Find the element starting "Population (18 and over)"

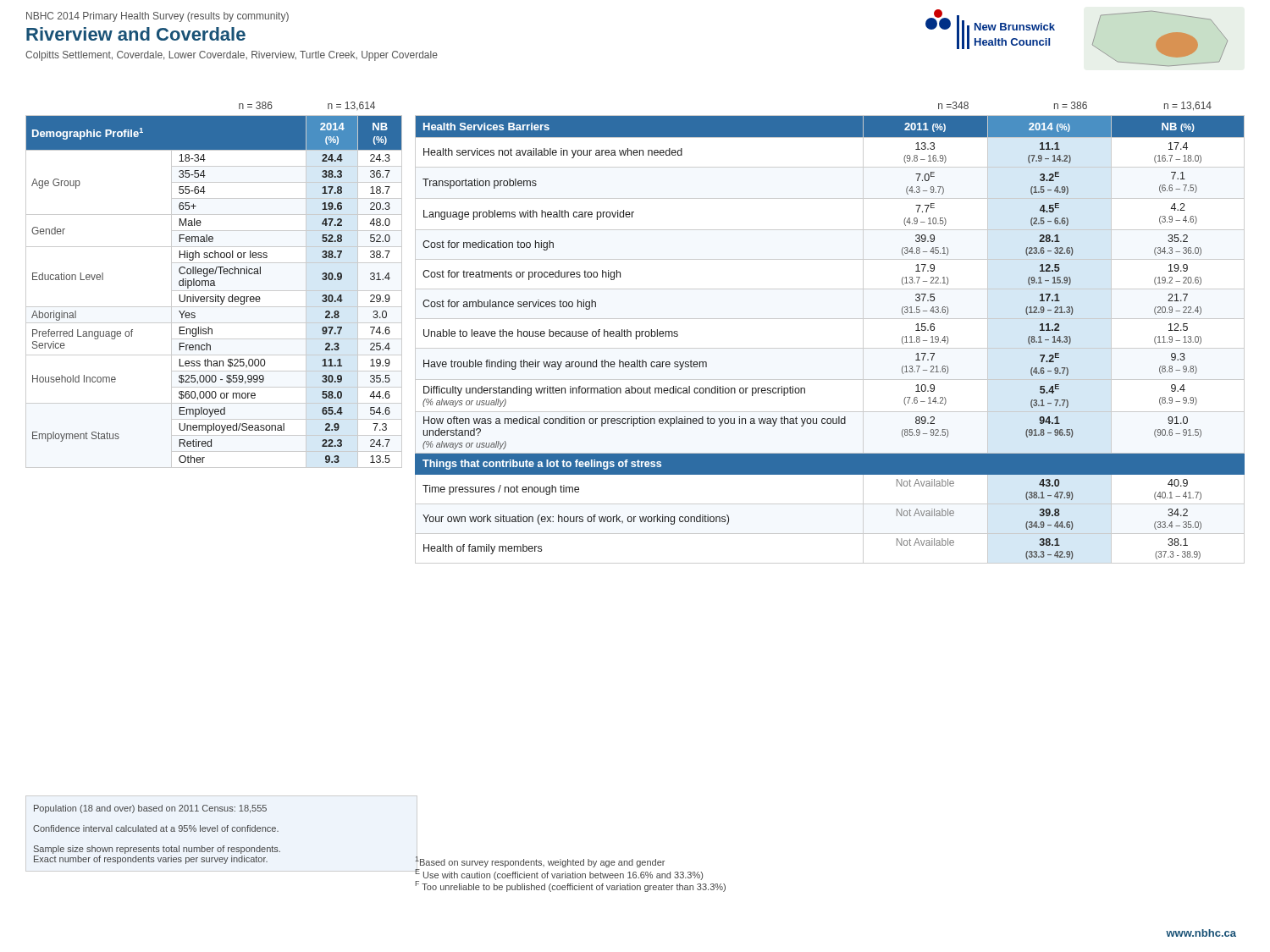point(157,834)
